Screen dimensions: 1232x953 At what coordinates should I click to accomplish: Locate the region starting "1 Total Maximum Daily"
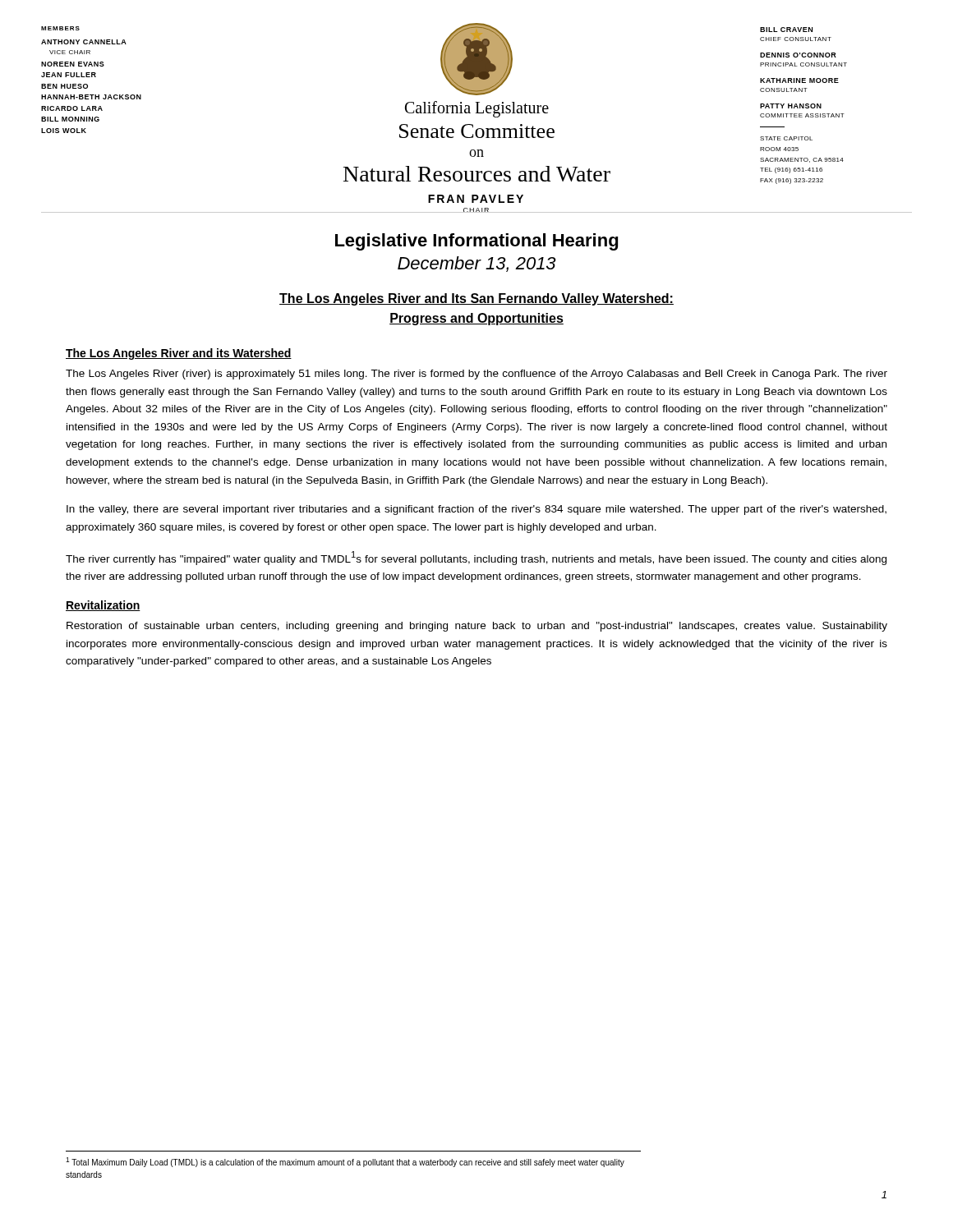[353, 1168]
